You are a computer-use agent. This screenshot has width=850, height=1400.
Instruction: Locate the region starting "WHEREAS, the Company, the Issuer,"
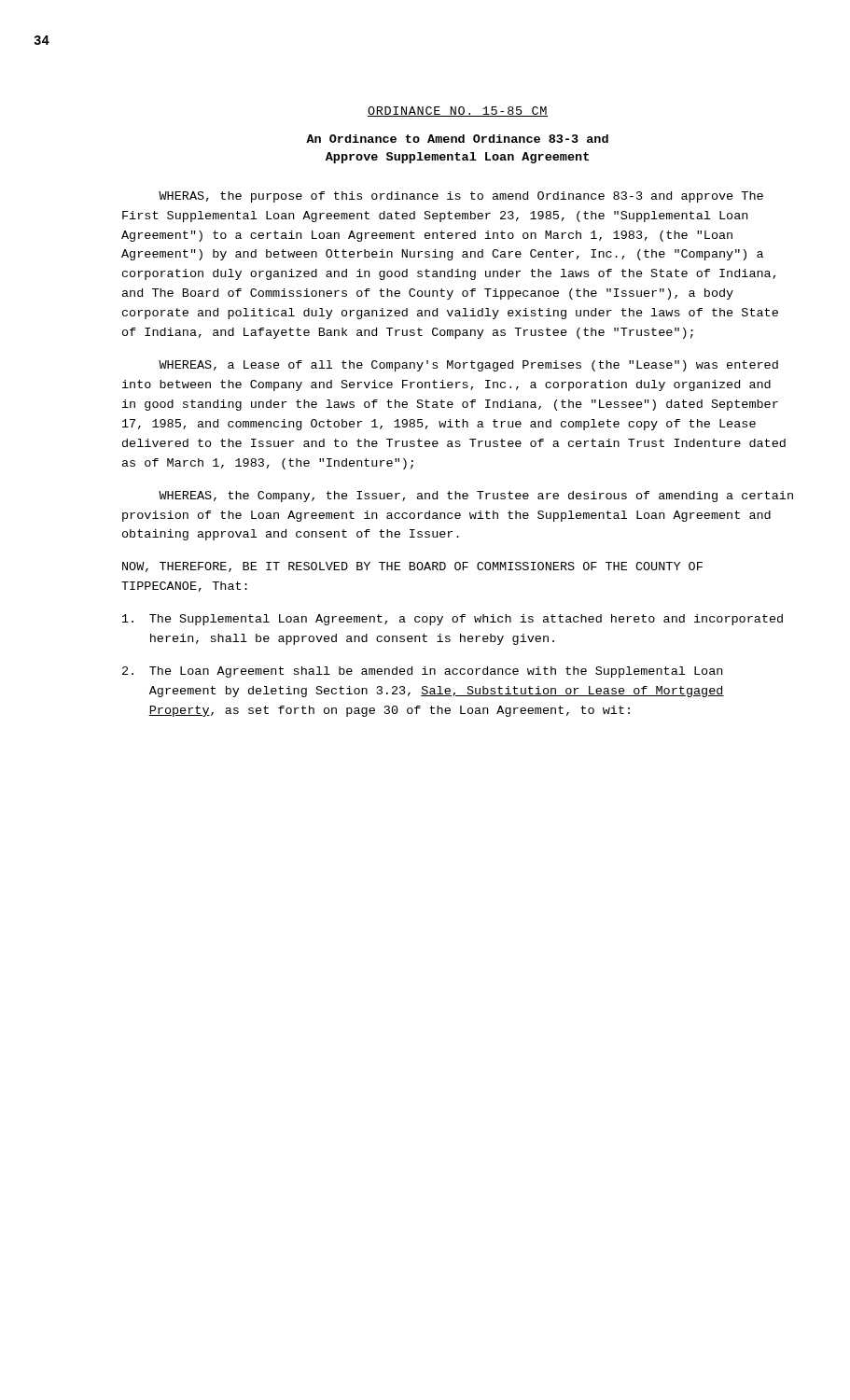pos(458,516)
